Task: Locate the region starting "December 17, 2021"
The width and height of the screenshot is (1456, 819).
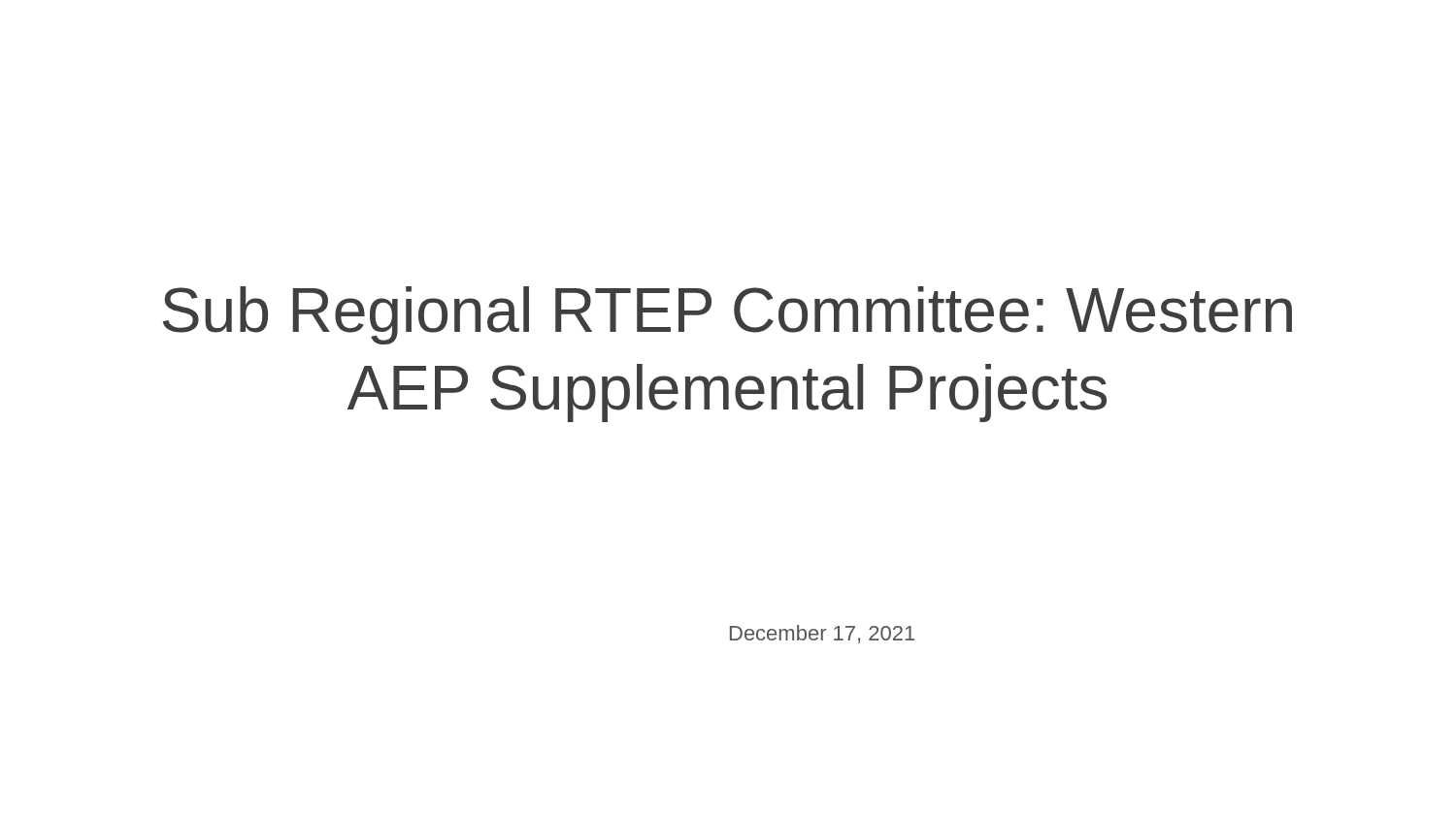Action: pos(822,633)
